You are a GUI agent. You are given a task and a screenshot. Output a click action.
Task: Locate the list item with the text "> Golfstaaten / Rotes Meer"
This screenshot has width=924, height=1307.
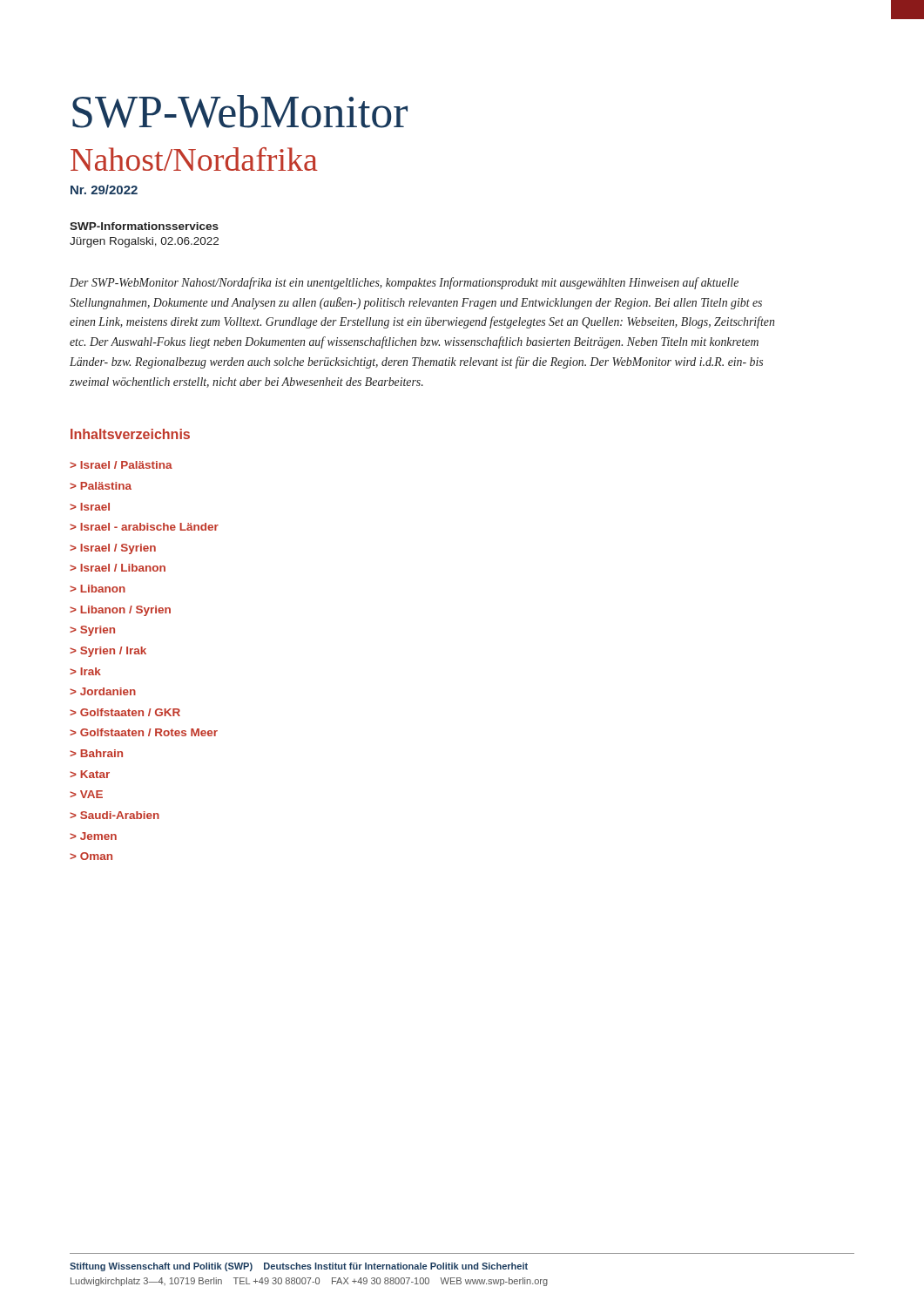click(144, 733)
